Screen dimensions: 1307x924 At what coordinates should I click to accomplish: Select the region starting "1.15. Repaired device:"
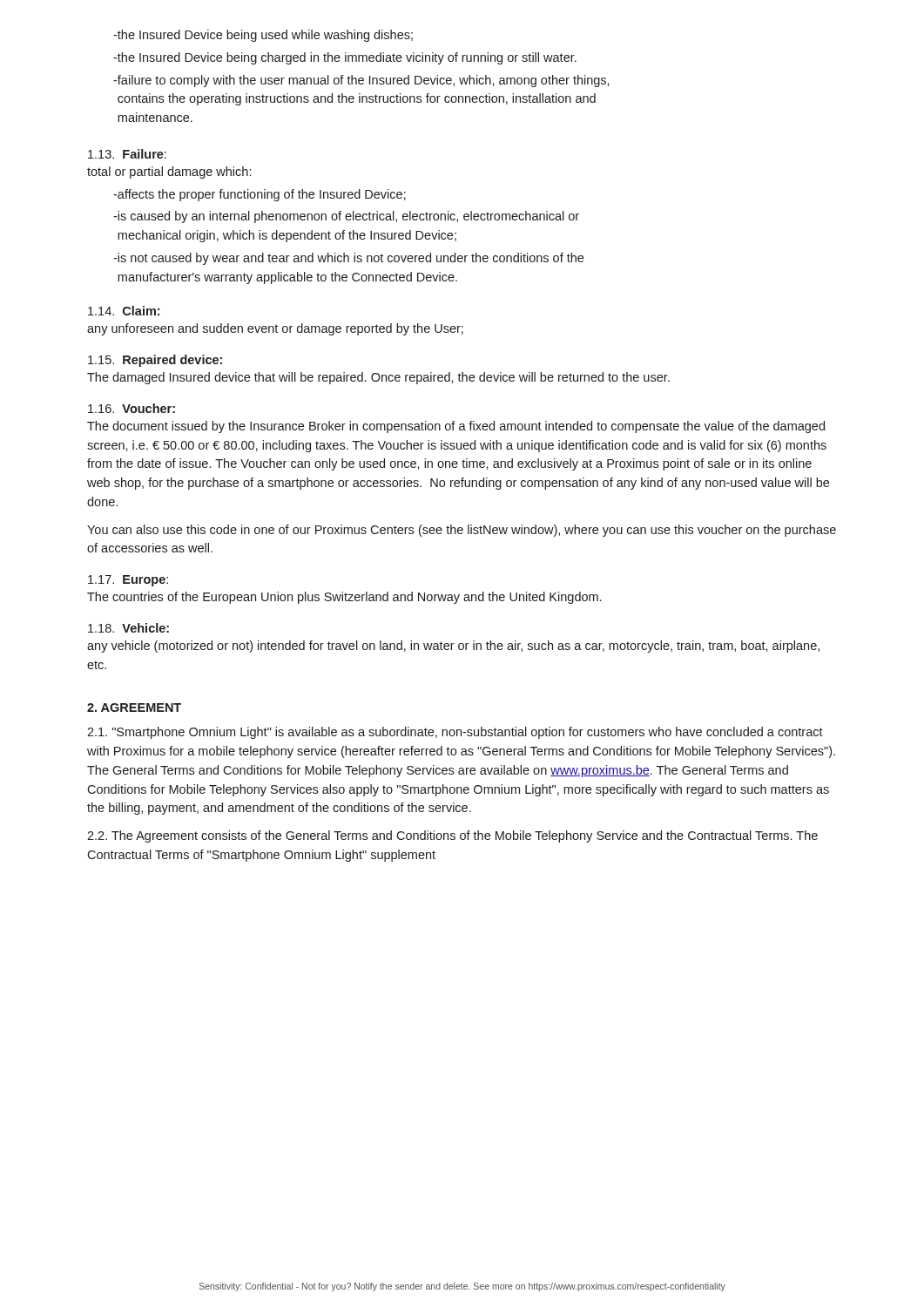155,360
